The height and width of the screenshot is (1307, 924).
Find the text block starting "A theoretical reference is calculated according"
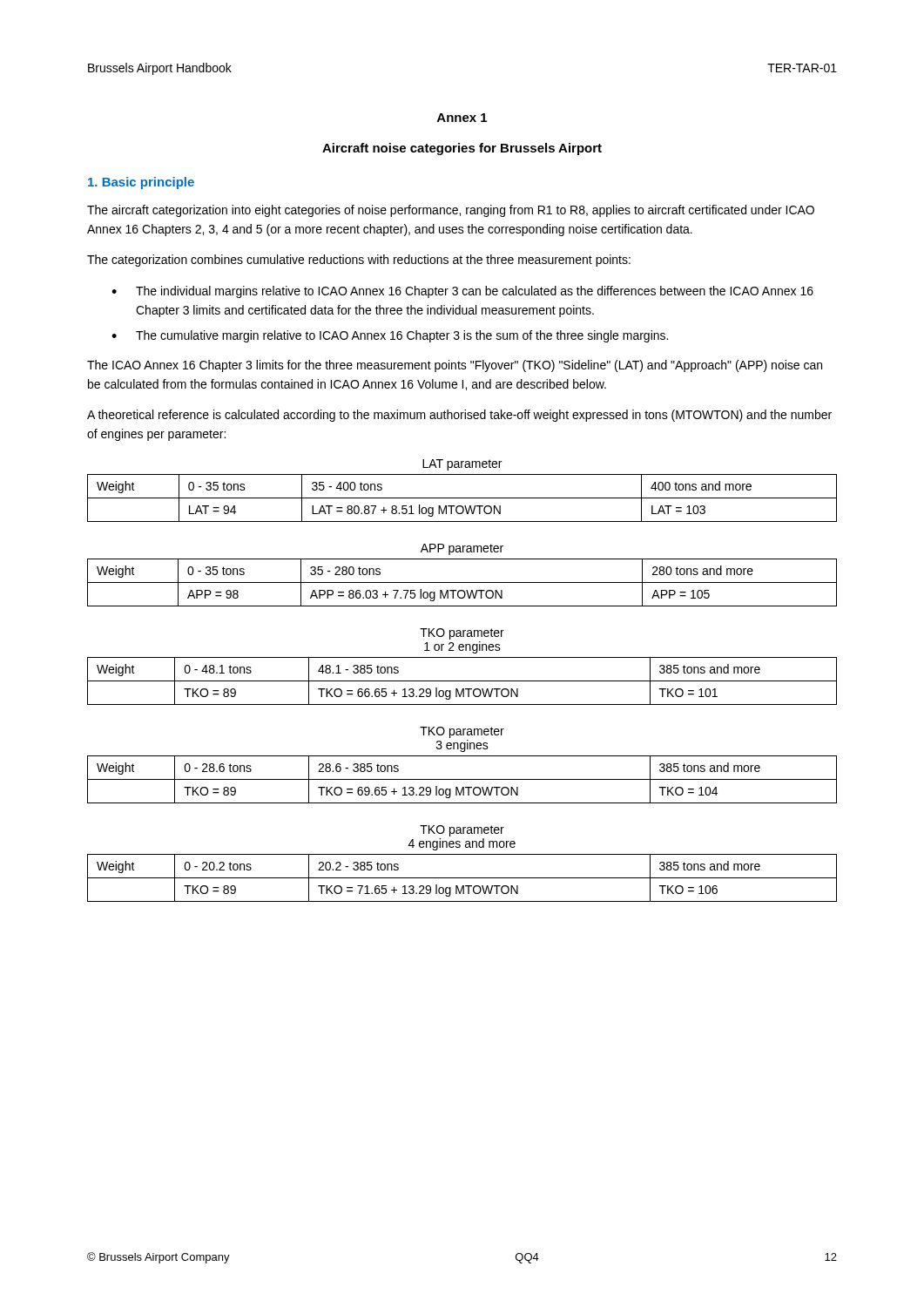460,424
